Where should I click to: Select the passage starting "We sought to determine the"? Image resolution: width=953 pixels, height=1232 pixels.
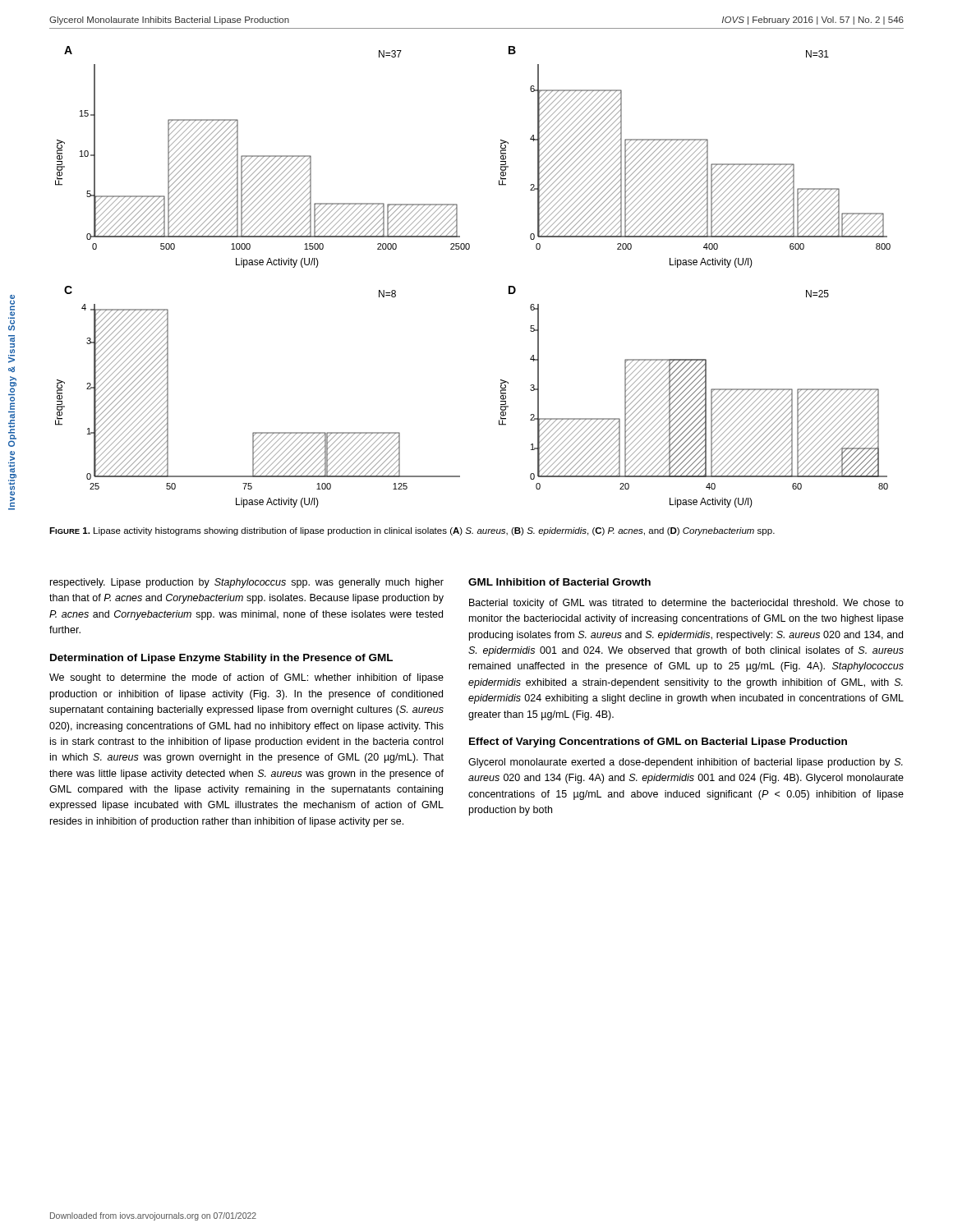246,750
